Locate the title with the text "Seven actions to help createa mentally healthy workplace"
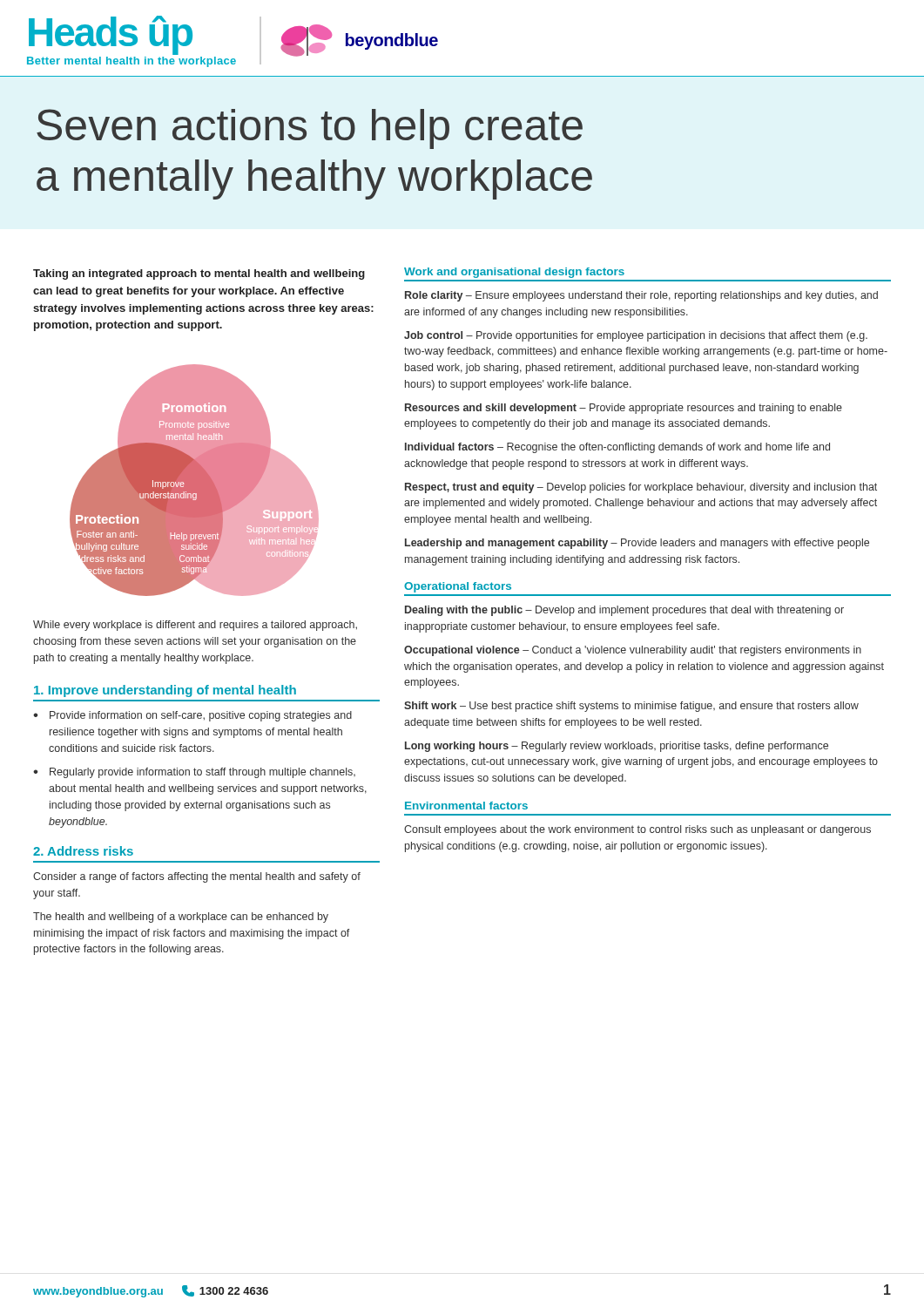 coord(462,151)
